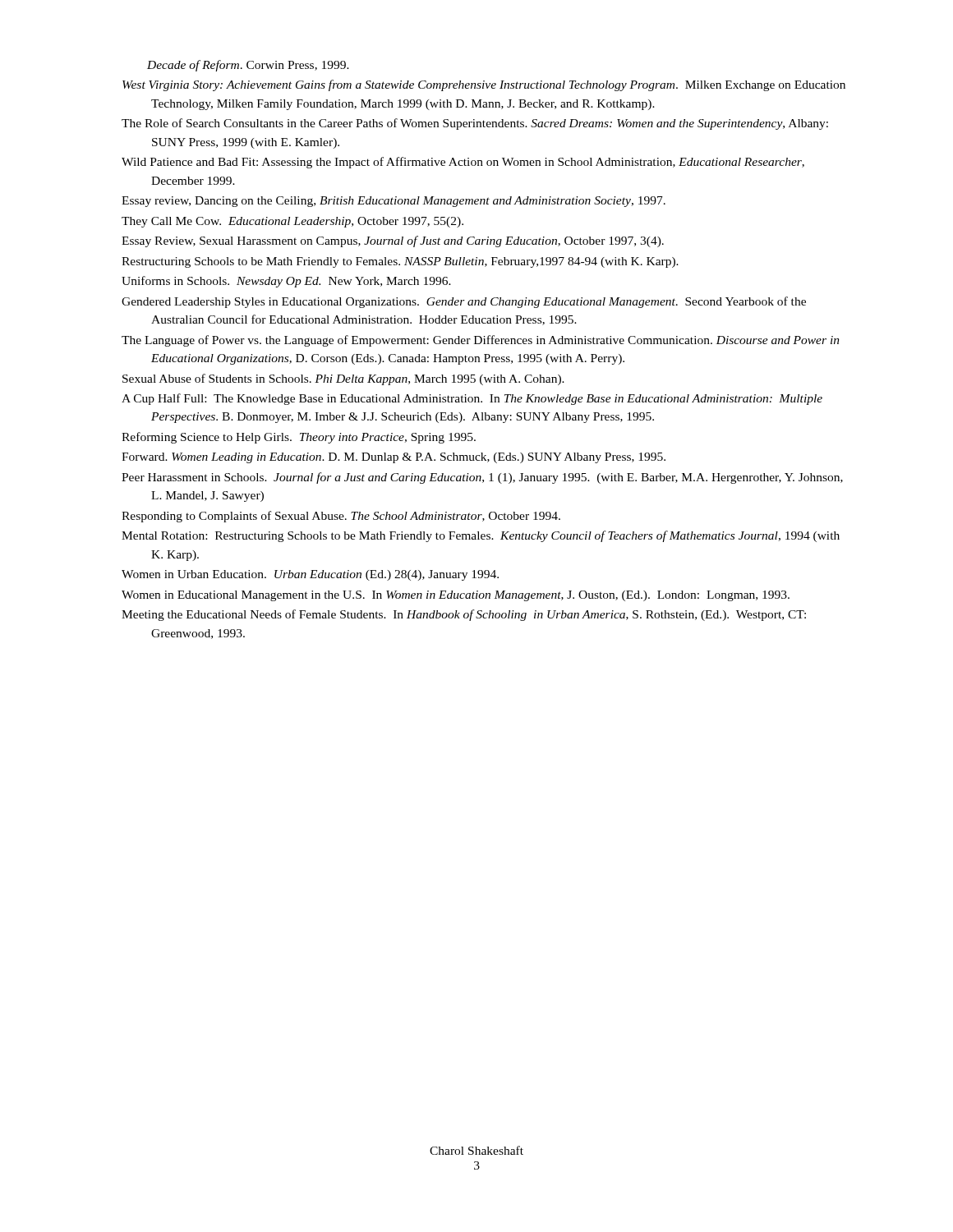The height and width of the screenshot is (1232, 953).
Task: Find the list item containing "Peer Harassment in Schools. Journal for"
Action: click(482, 486)
